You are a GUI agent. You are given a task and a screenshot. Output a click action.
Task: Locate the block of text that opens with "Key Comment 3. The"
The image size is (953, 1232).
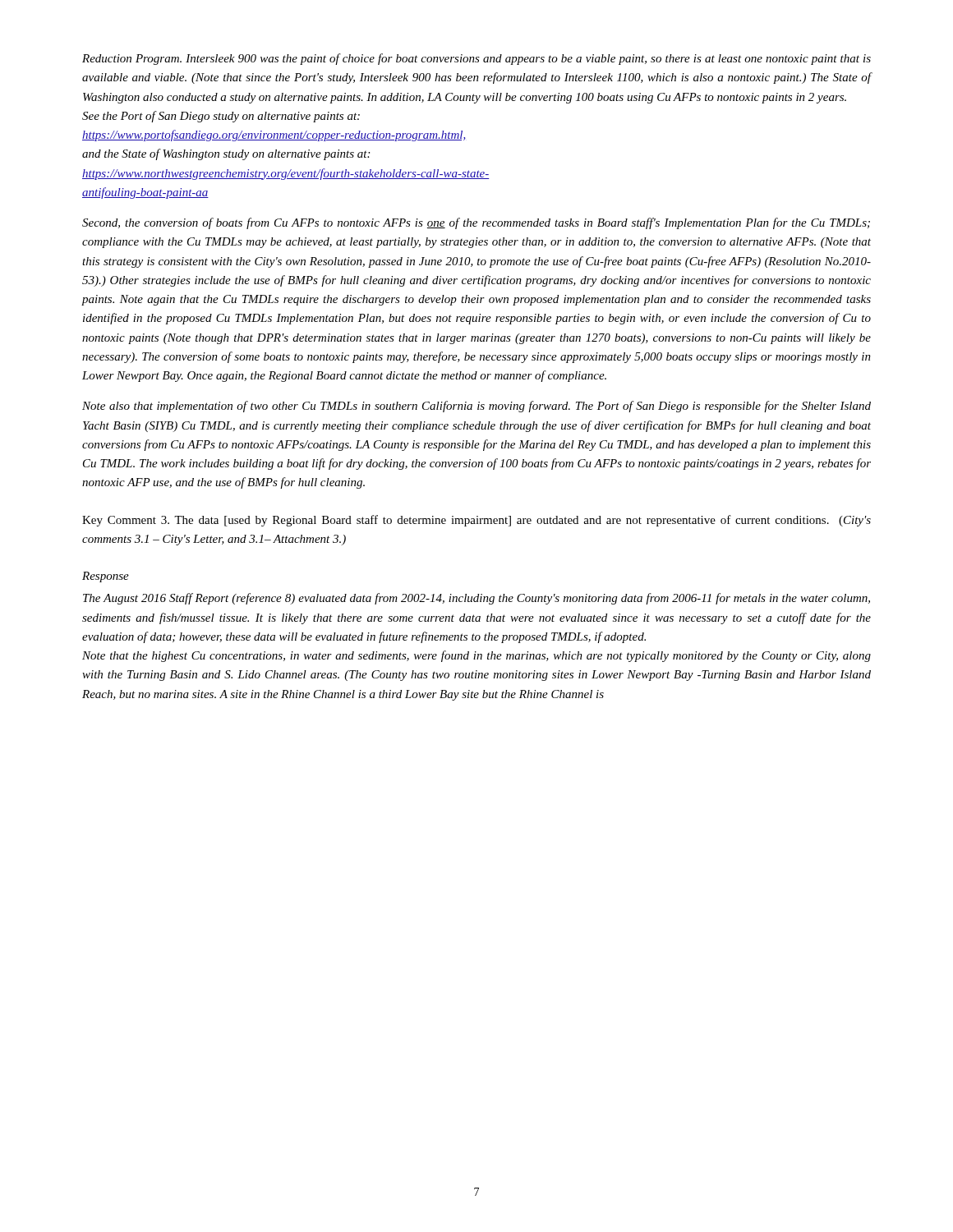[476, 529]
